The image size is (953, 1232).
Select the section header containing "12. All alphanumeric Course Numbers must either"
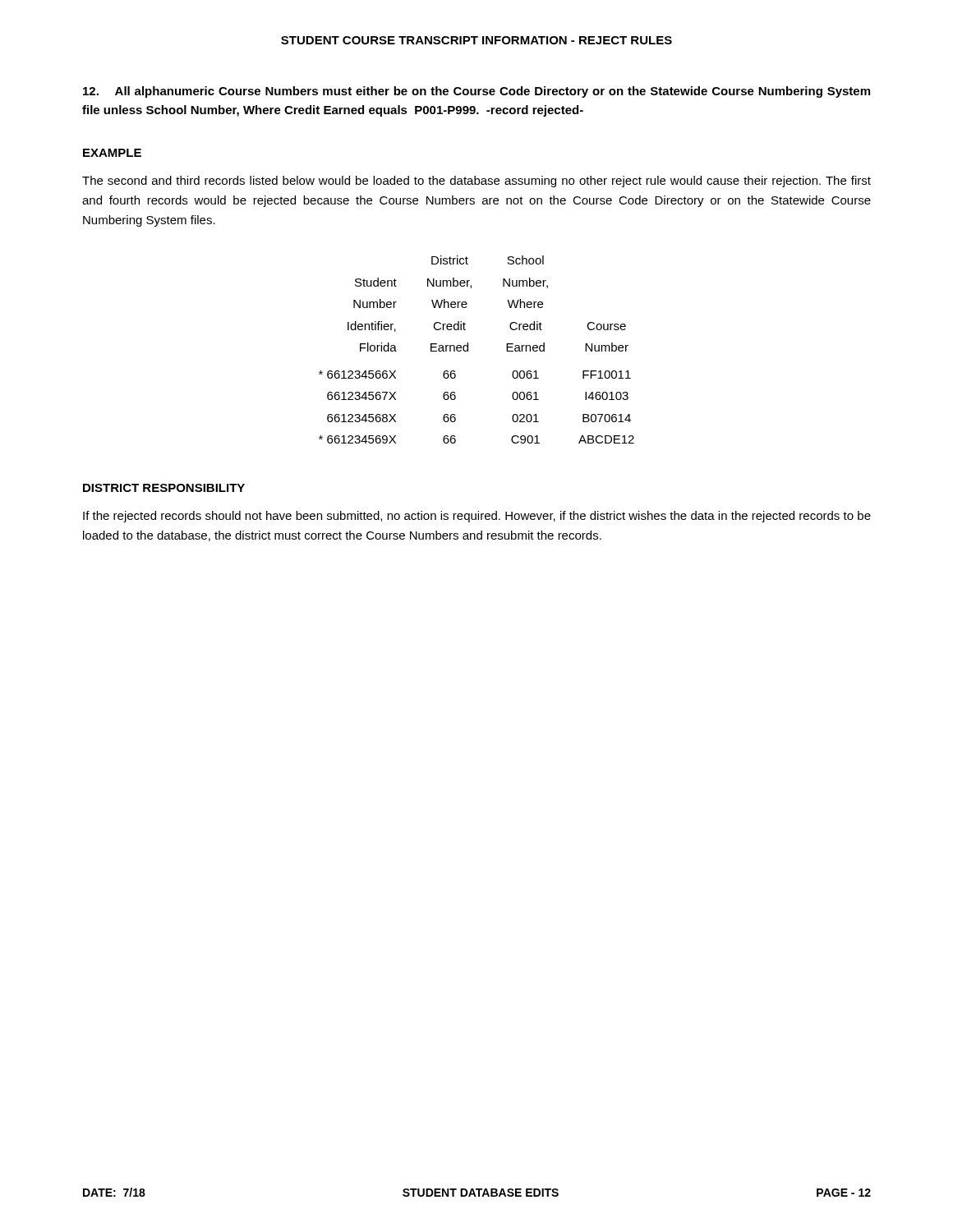pyautogui.click(x=476, y=100)
